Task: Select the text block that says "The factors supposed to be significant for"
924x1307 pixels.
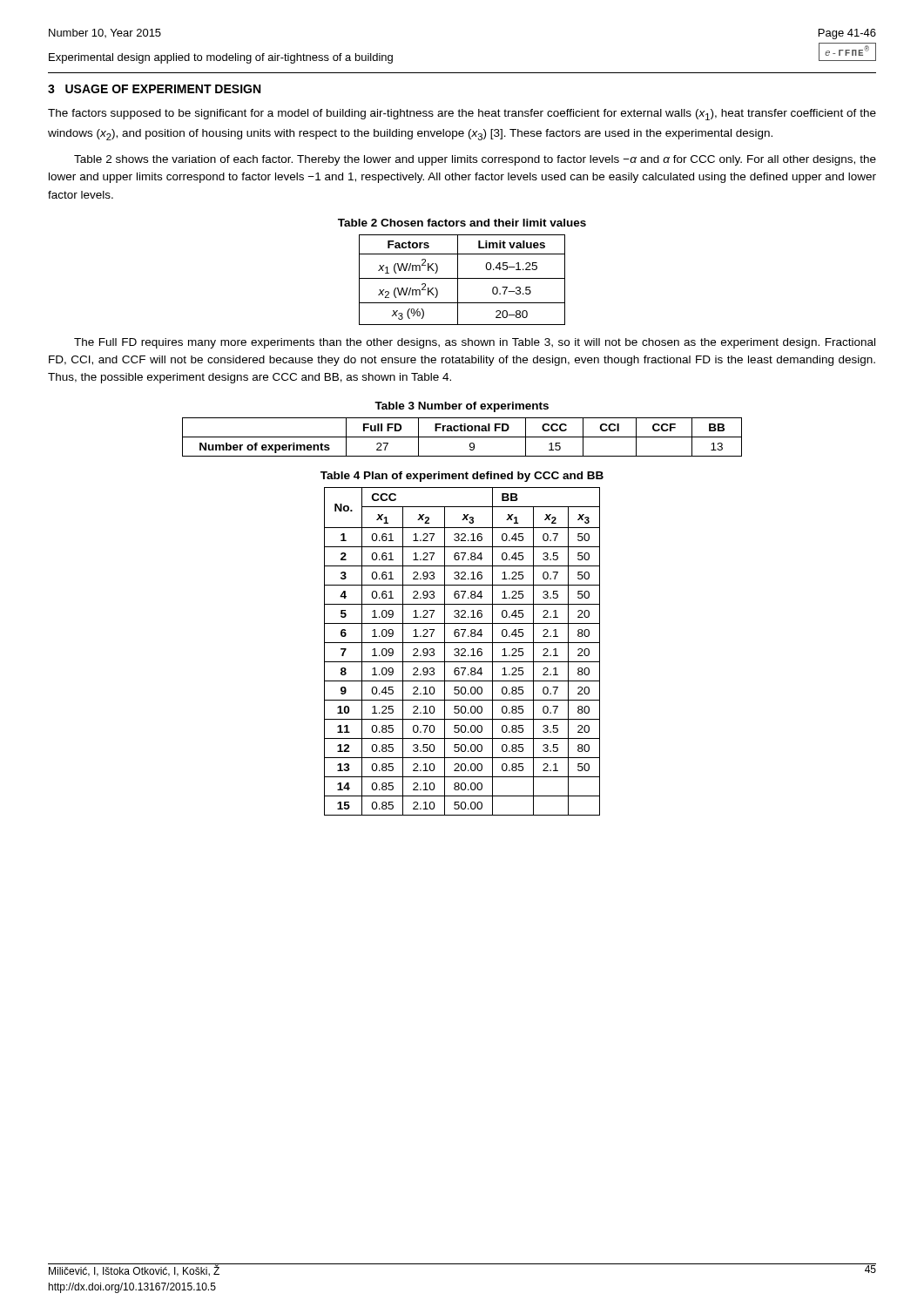Action: tap(462, 124)
